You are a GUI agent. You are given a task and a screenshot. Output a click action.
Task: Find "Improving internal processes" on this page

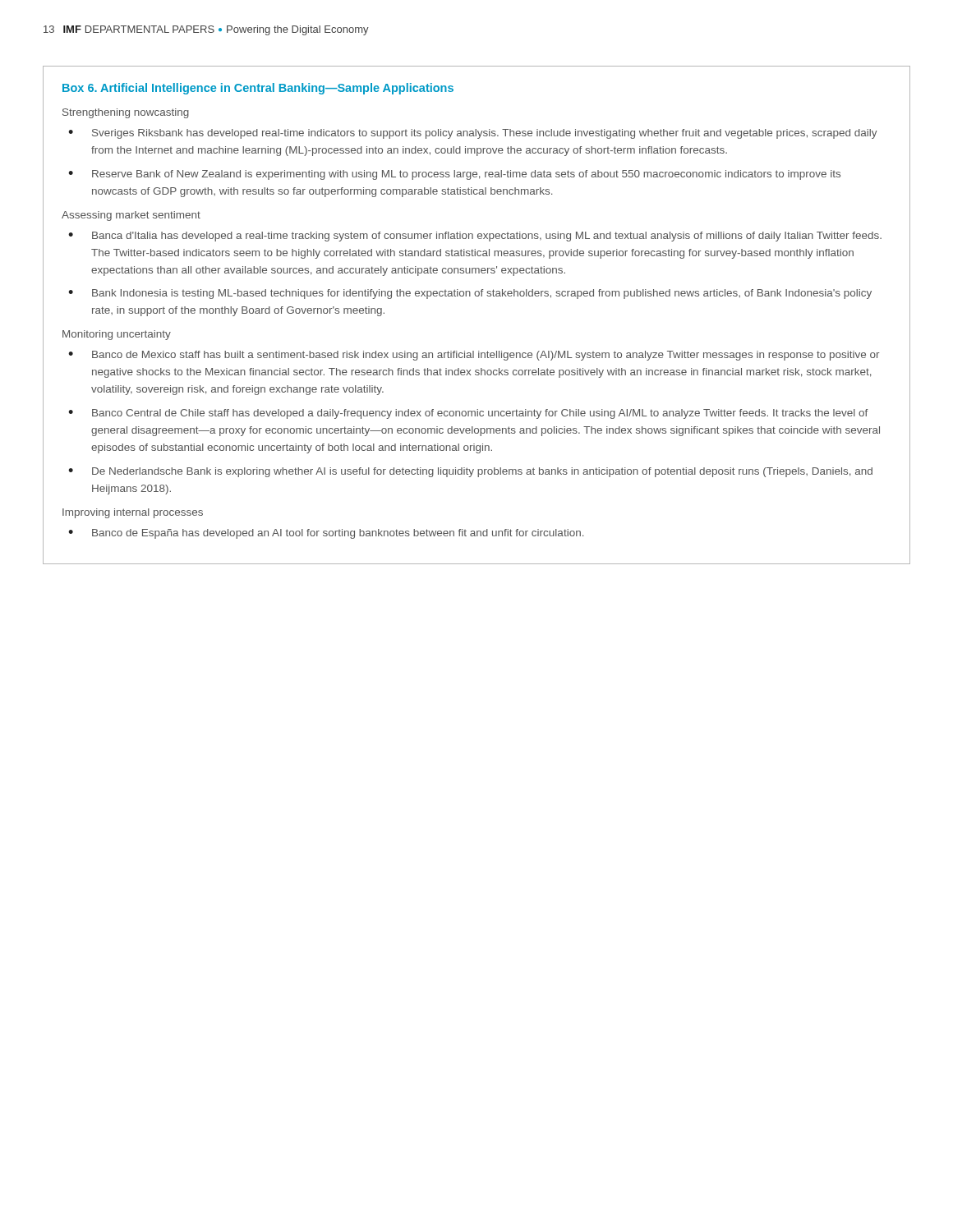coord(133,512)
